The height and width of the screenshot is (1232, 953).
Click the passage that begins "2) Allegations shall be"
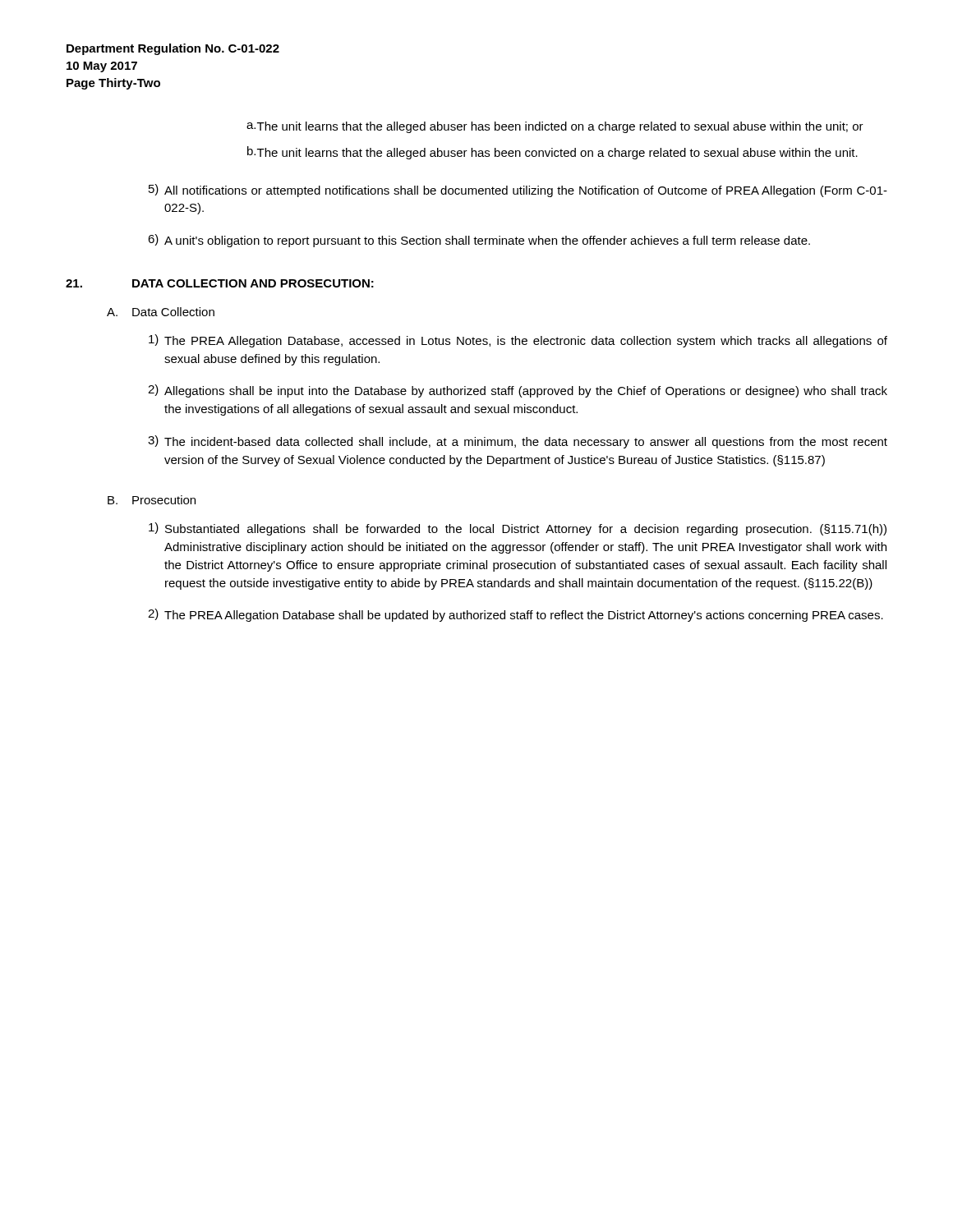click(x=476, y=400)
